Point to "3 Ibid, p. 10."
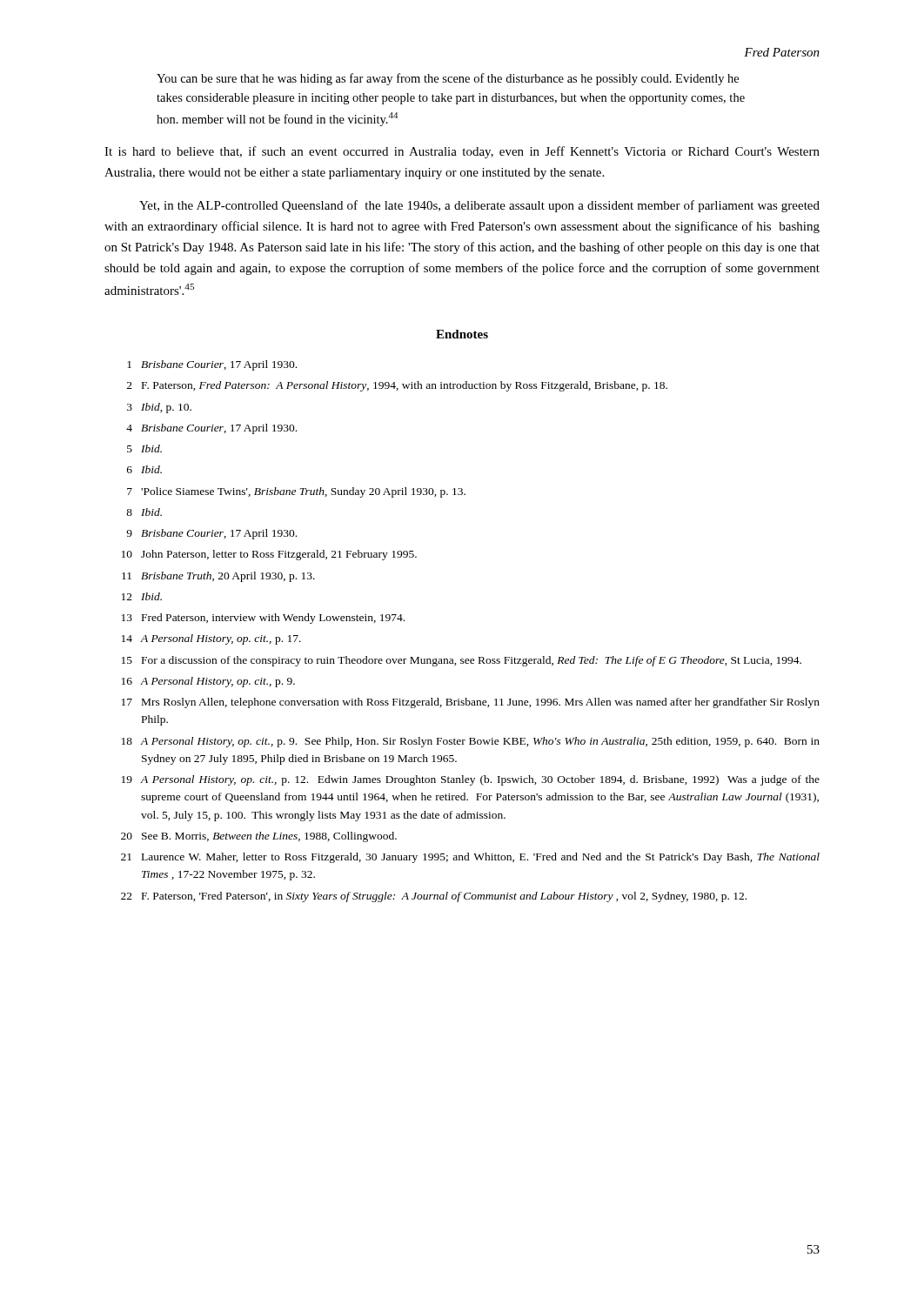Screen dimensions: 1305x924 [x=159, y=408]
